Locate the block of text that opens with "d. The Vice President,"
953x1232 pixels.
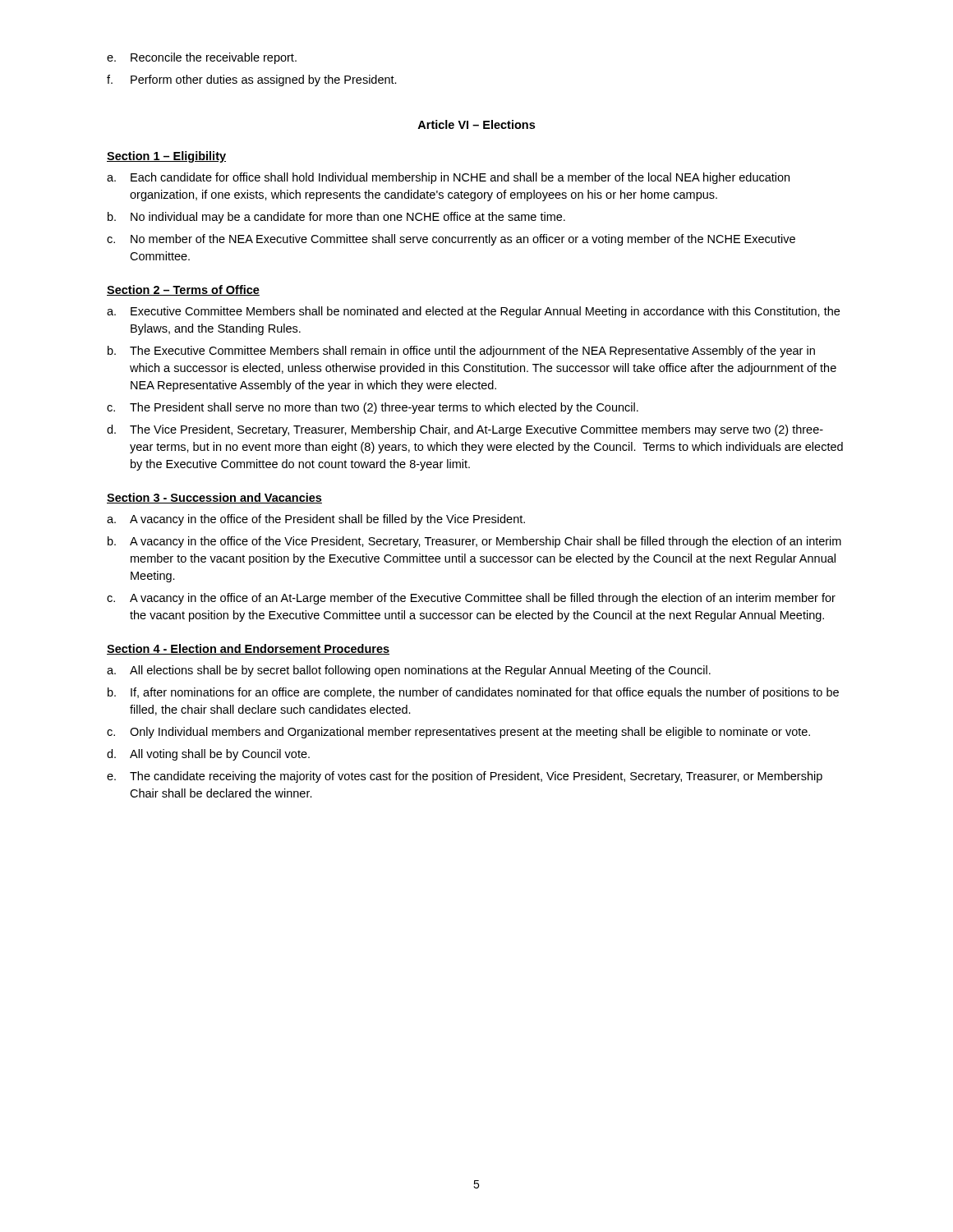[x=476, y=447]
